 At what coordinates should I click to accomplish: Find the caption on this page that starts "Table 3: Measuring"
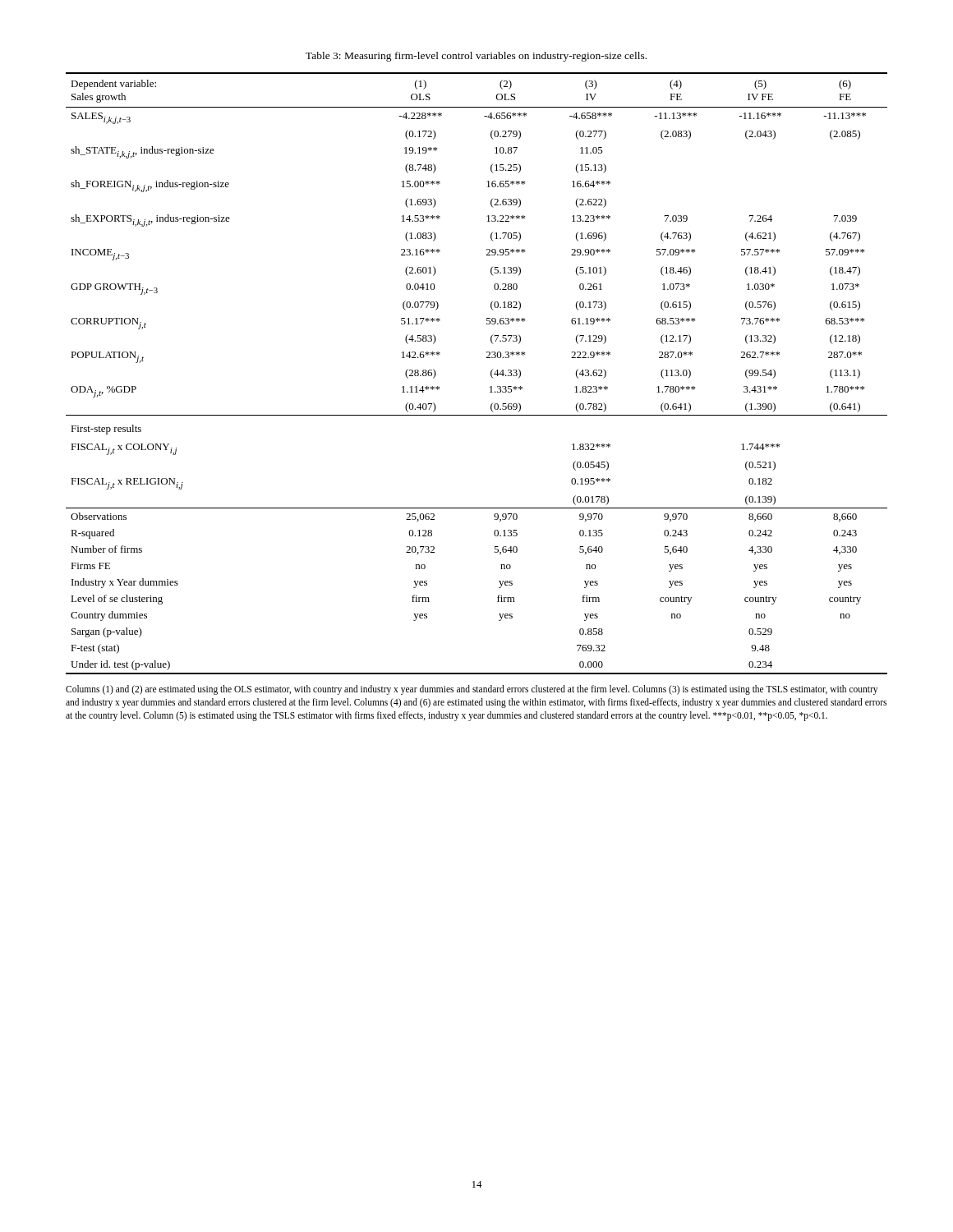pyautogui.click(x=476, y=55)
